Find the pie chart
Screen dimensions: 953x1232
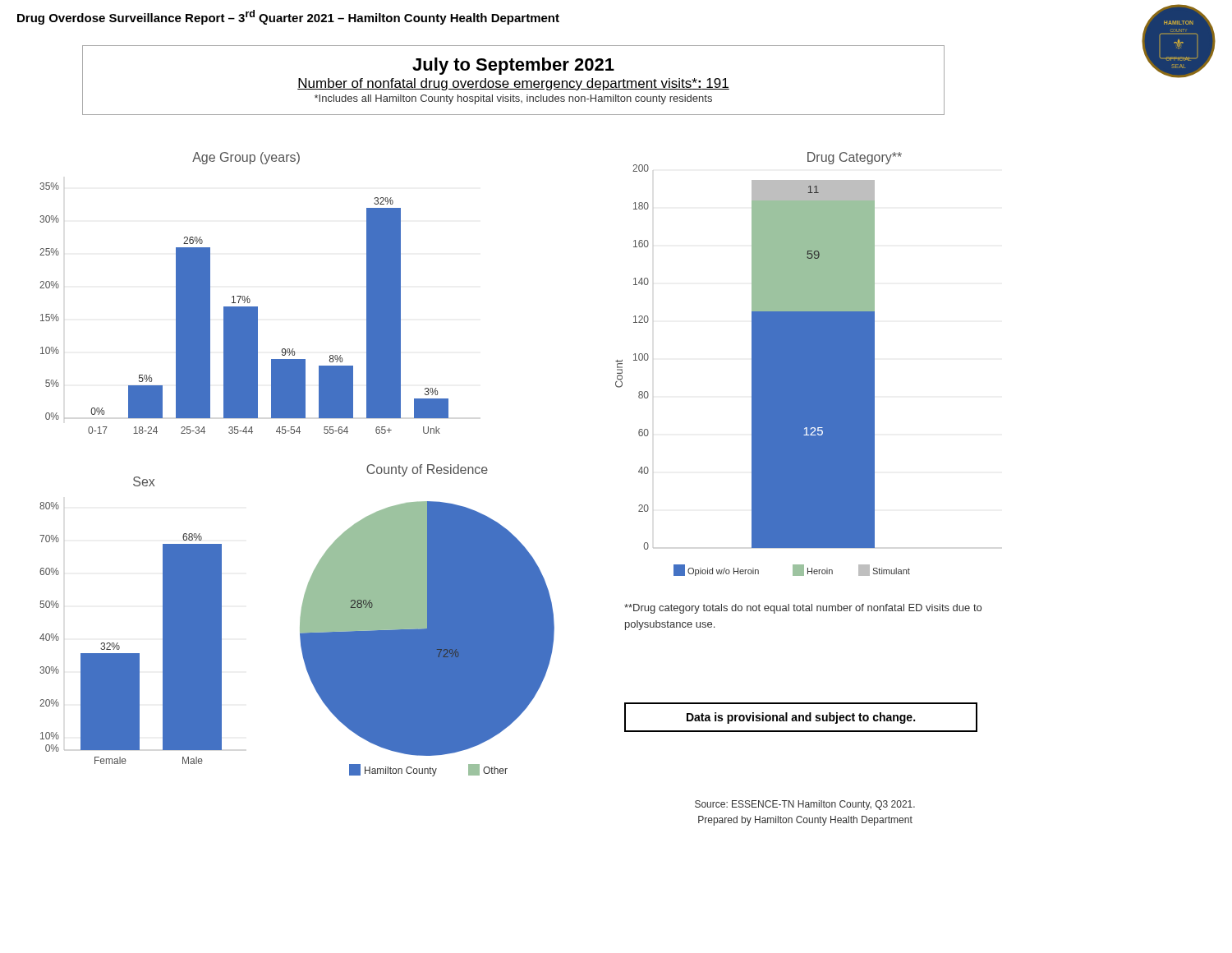click(x=427, y=624)
